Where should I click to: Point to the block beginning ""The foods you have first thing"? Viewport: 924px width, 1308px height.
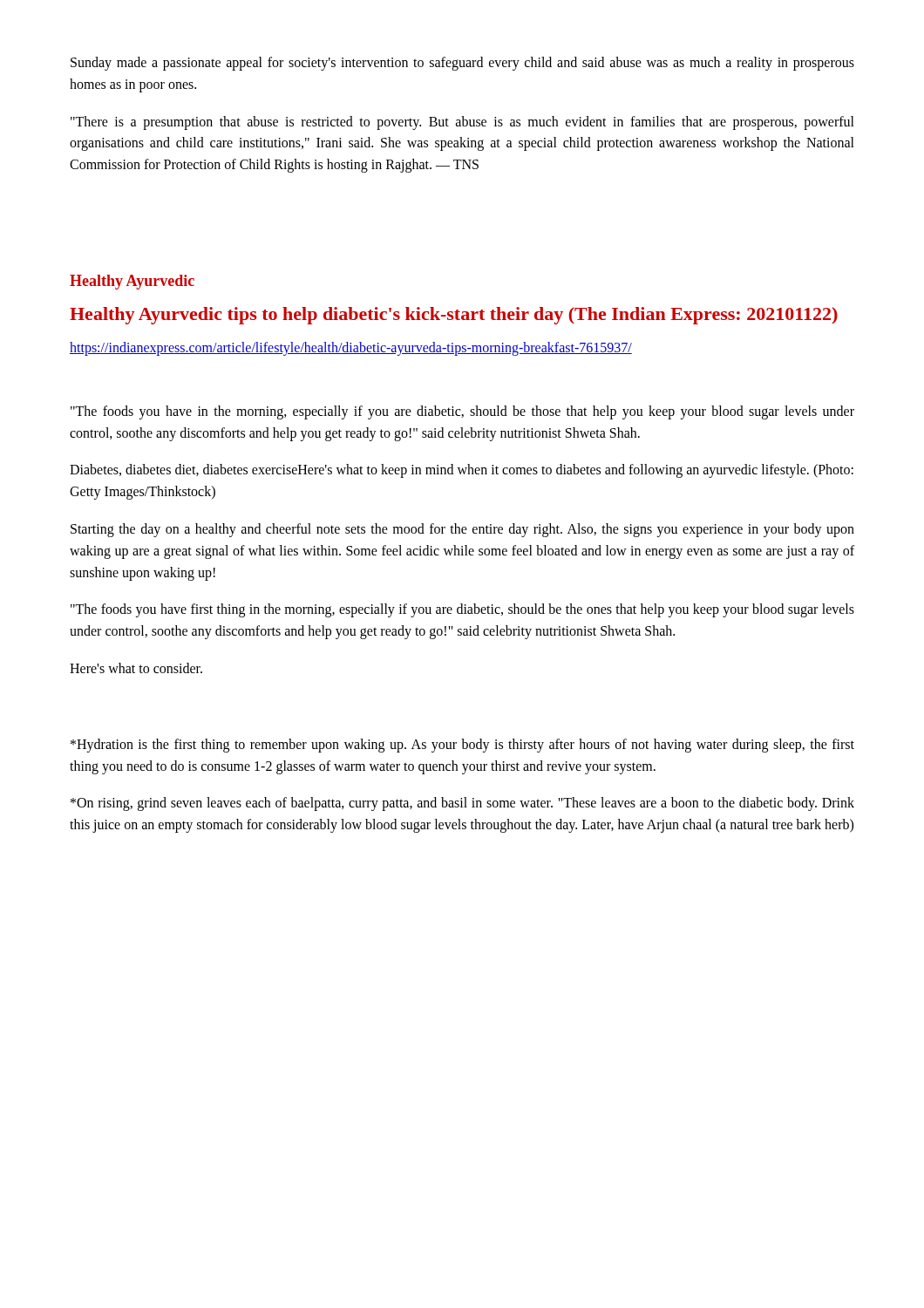click(462, 620)
